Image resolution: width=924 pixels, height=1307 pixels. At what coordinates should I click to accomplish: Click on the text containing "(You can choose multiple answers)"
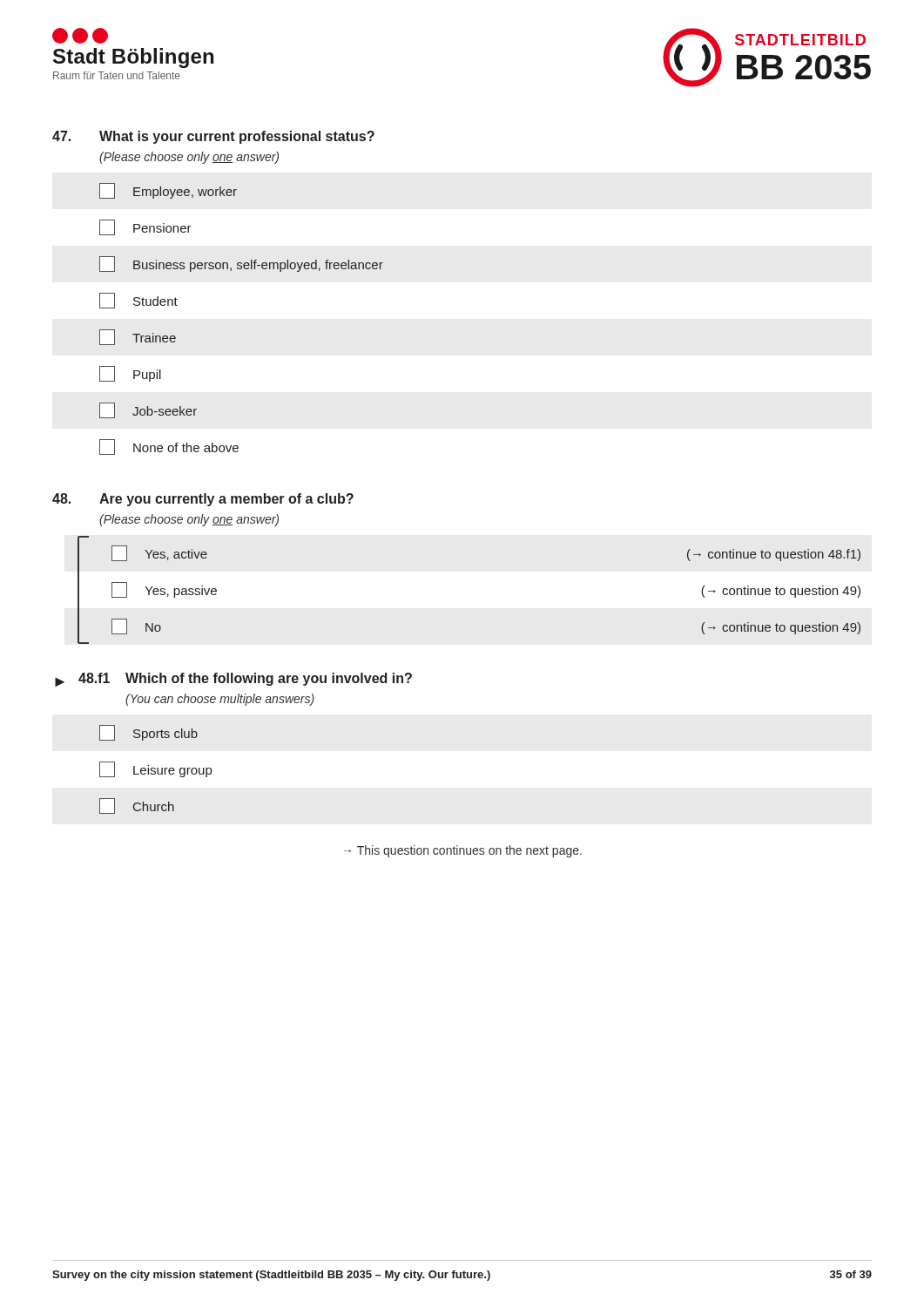(220, 699)
